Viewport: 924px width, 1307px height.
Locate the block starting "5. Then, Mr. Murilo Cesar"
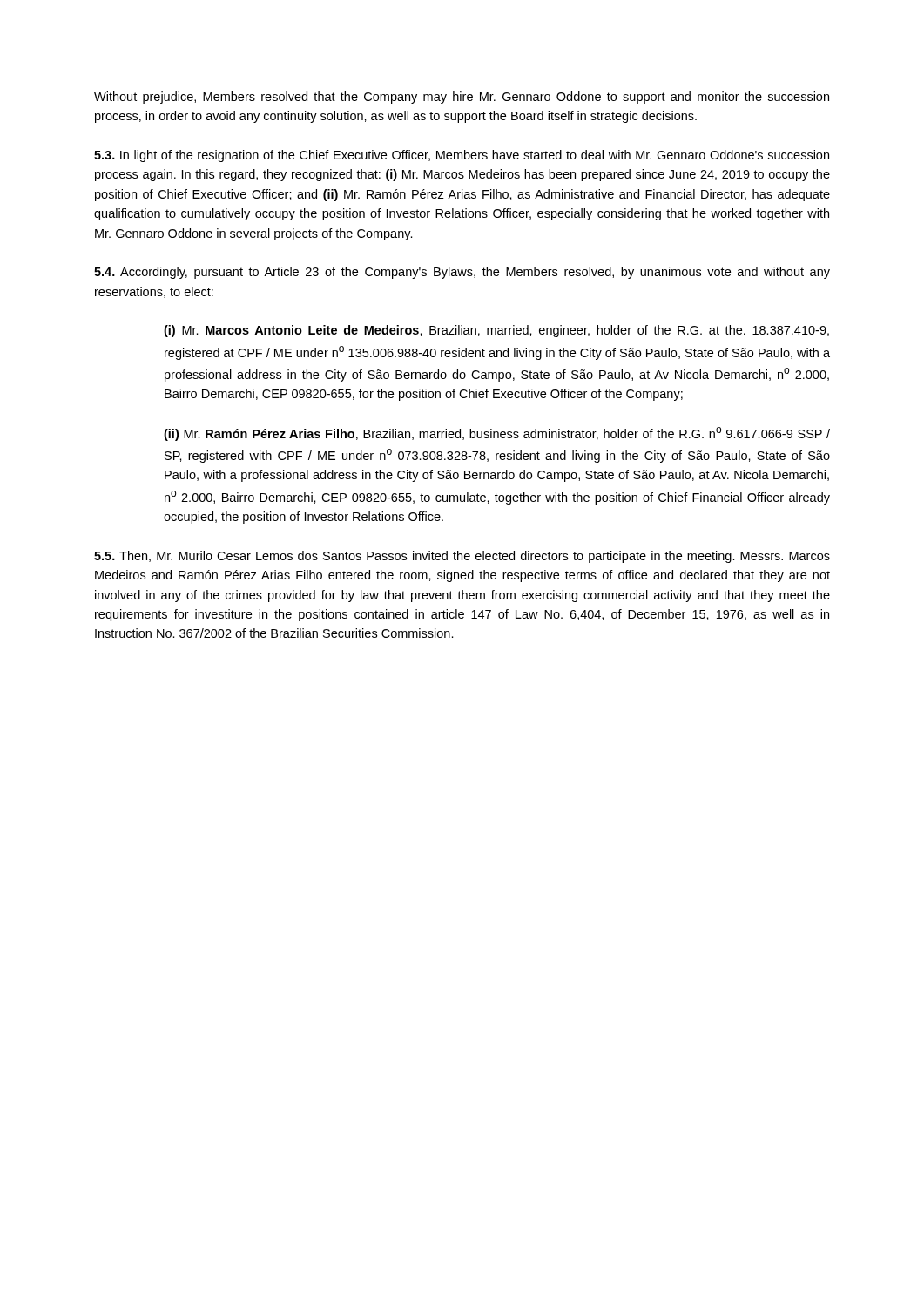coord(462,595)
